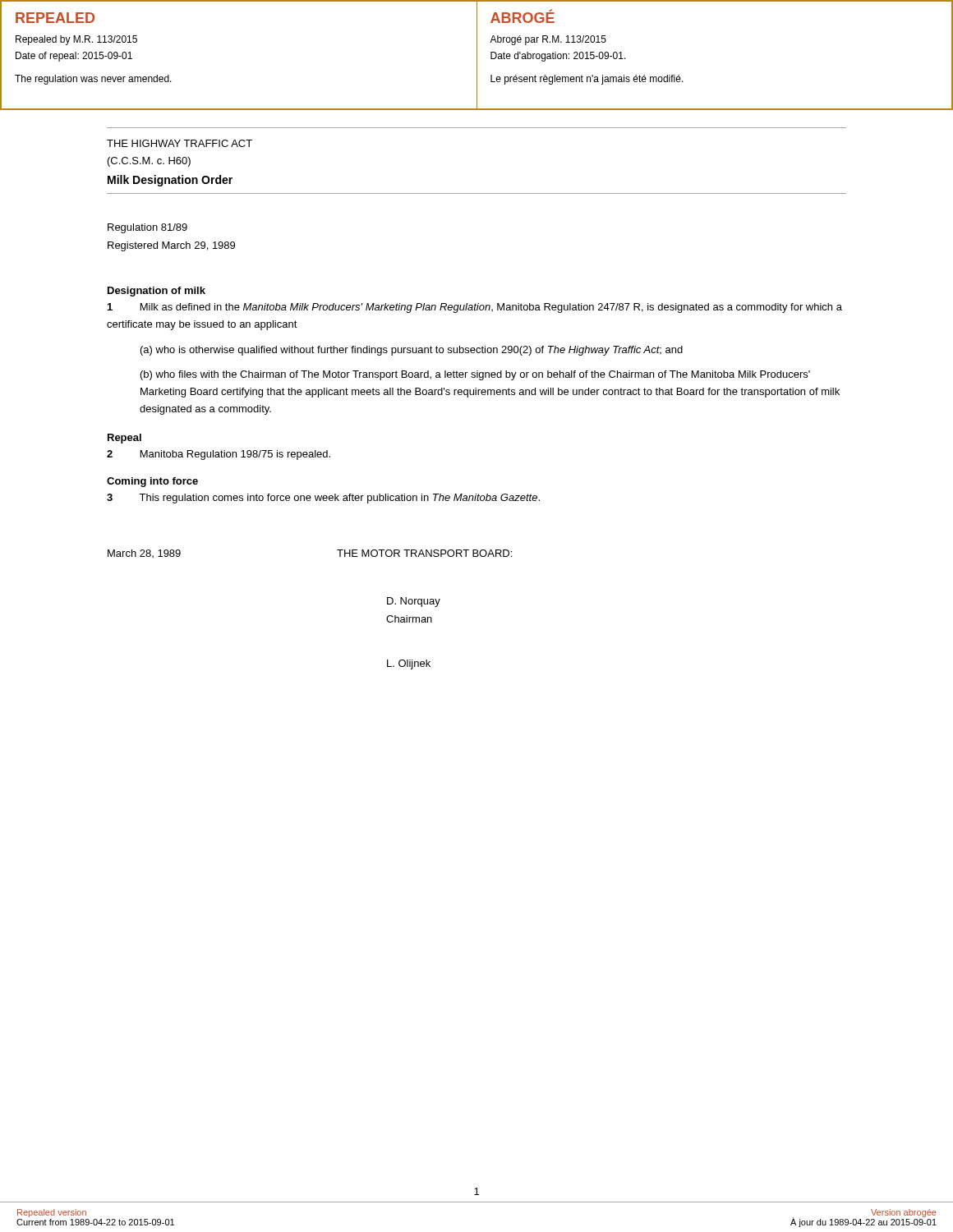This screenshot has width=953, height=1232.
Task: Locate the element starting "Coming into force"
Action: tap(152, 481)
